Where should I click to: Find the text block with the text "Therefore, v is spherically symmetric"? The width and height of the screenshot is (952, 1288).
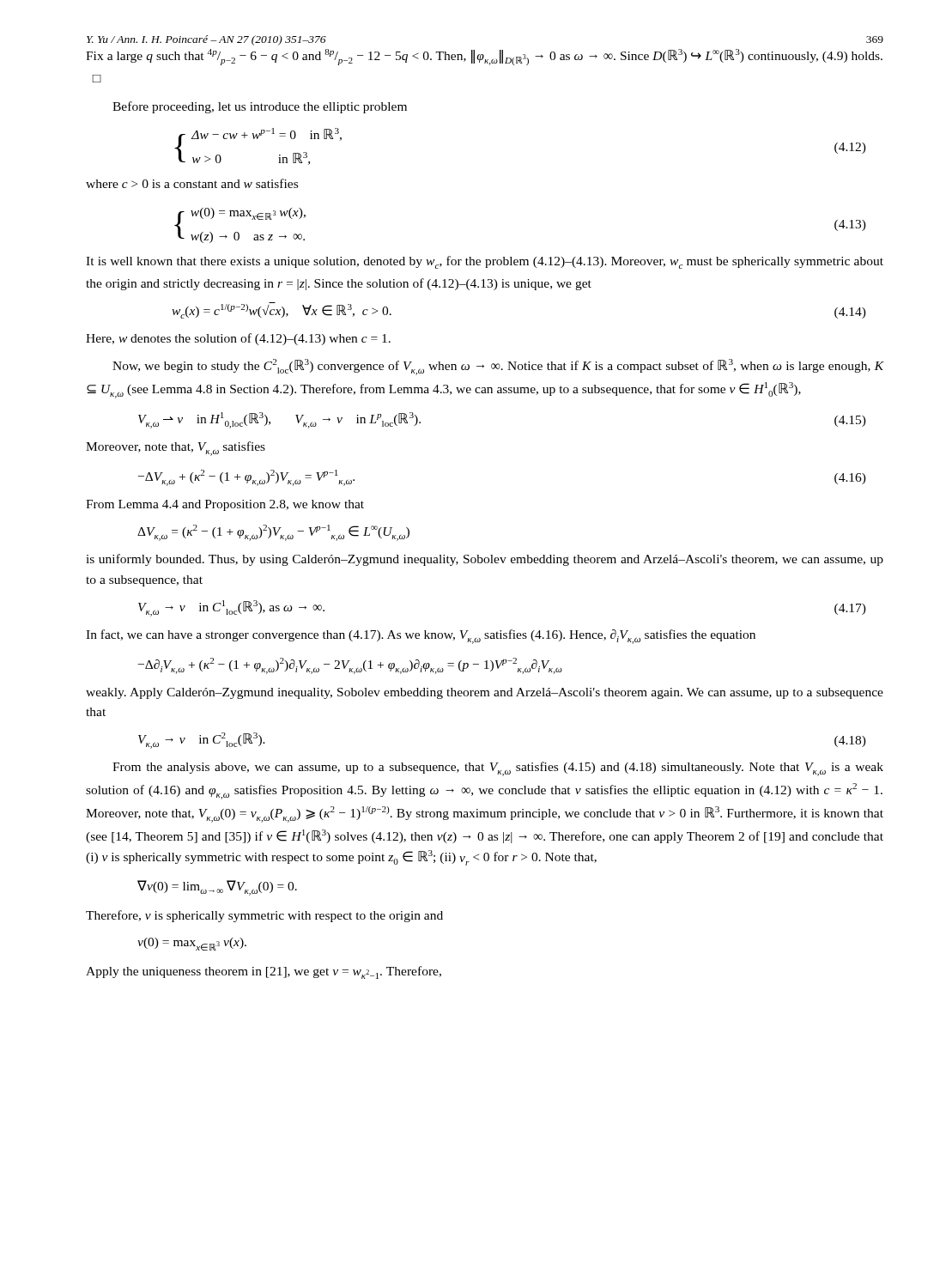click(x=265, y=915)
